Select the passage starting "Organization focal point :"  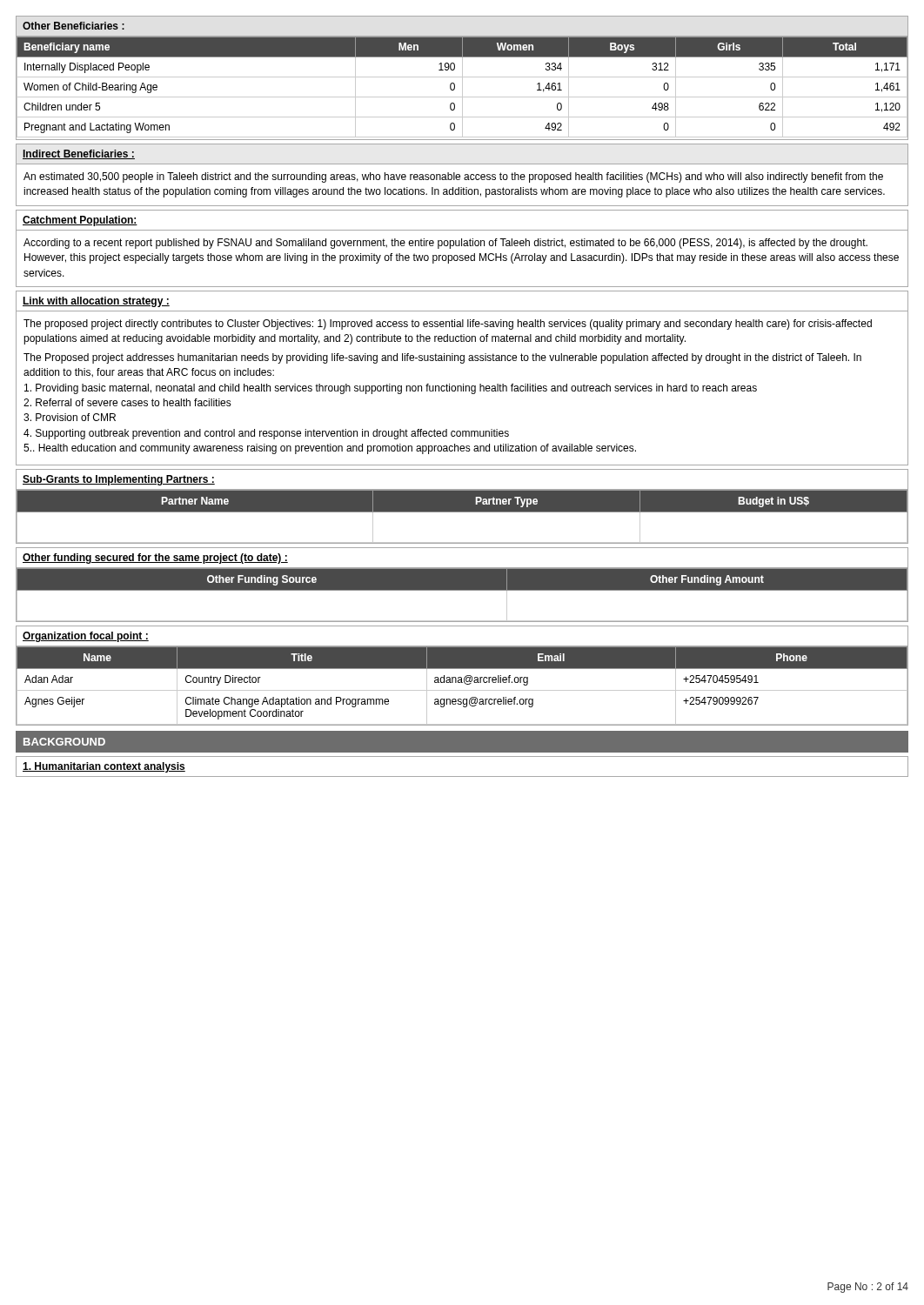(x=86, y=636)
